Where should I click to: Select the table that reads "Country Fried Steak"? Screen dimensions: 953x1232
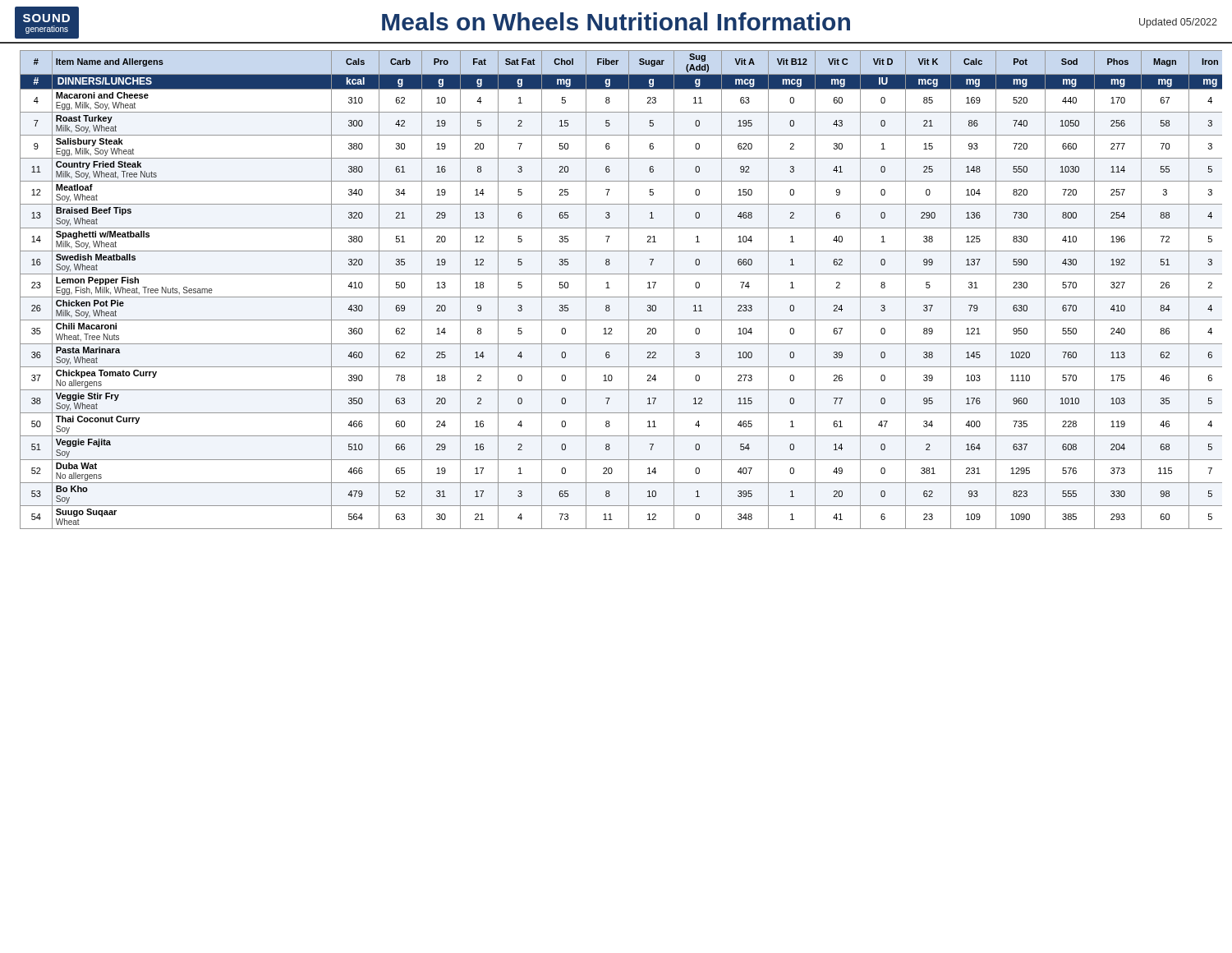click(x=616, y=288)
